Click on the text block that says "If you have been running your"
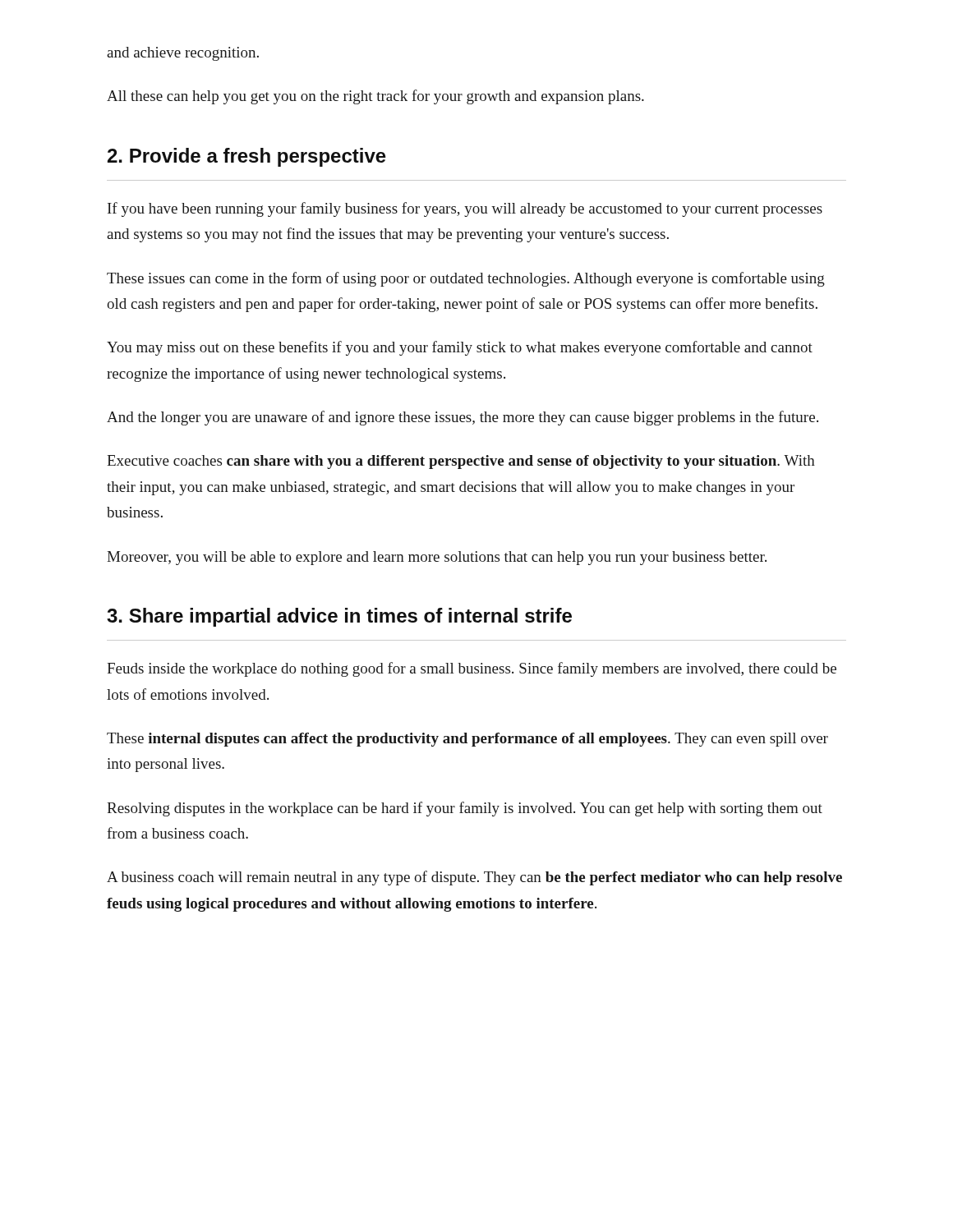The height and width of the screenshot is (1232, 953). click(476, 221)
